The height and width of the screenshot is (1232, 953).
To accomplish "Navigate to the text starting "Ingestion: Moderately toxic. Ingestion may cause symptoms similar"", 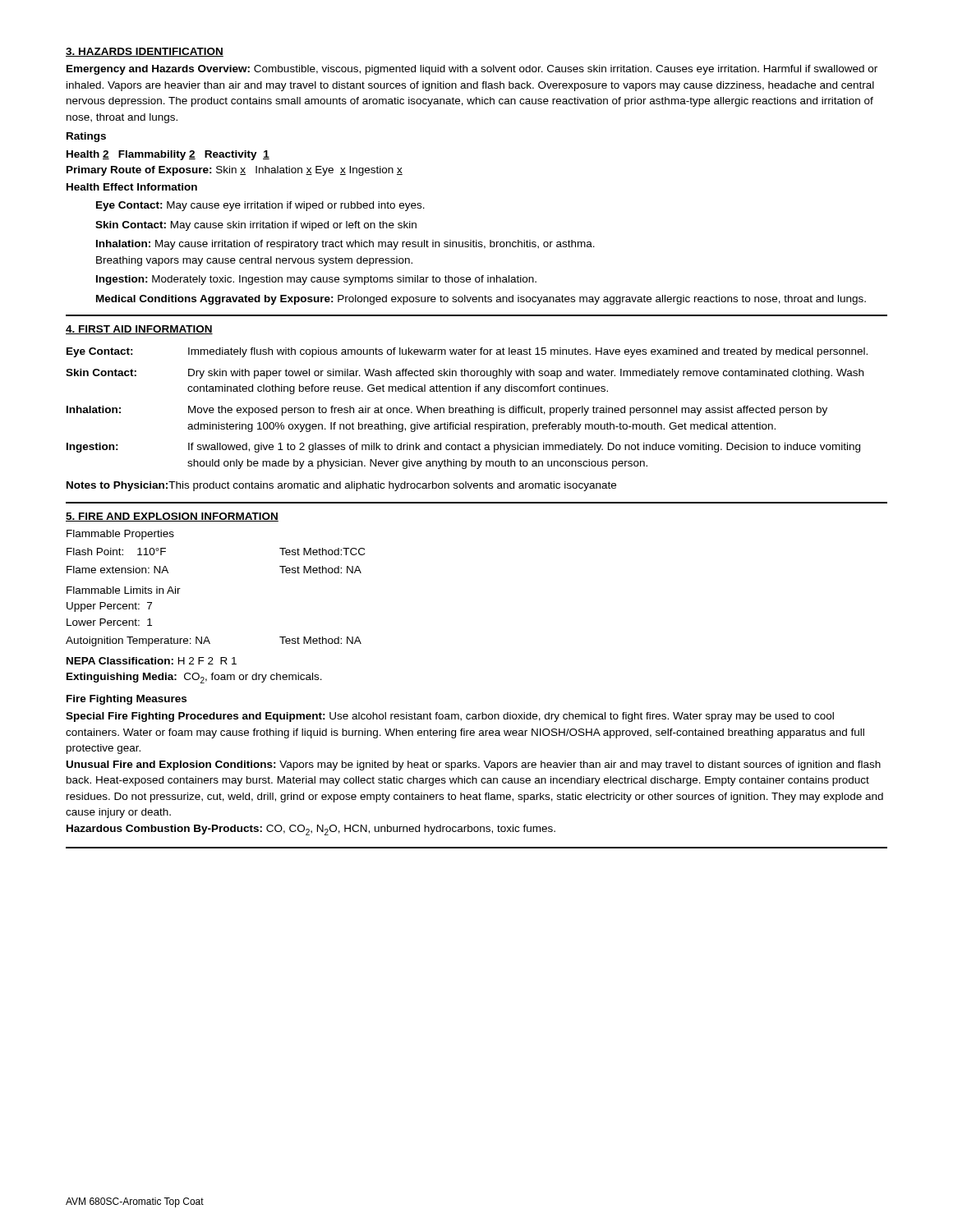I will click(x=316, y=279).
